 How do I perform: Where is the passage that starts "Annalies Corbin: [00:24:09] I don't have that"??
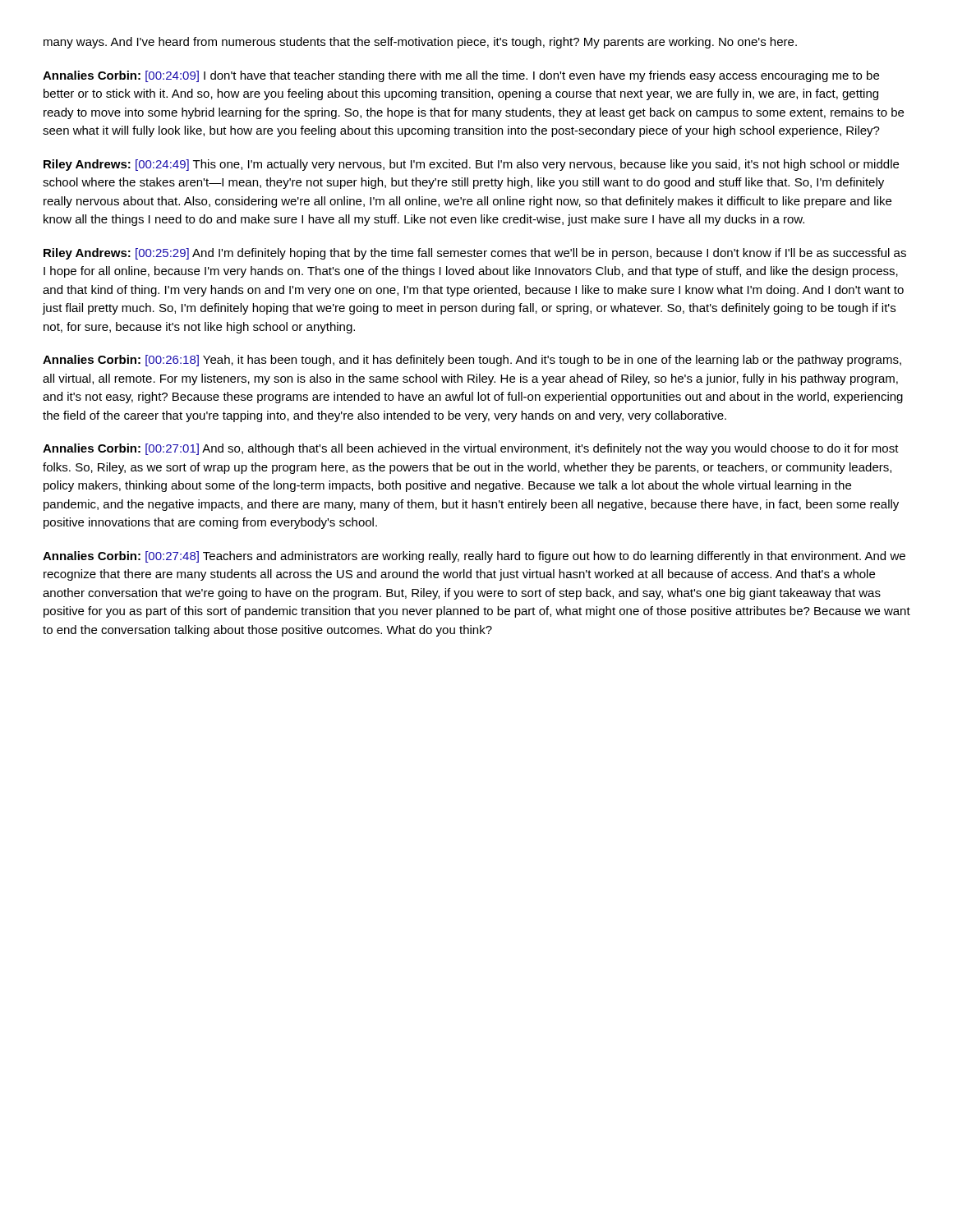pos(474,102)
